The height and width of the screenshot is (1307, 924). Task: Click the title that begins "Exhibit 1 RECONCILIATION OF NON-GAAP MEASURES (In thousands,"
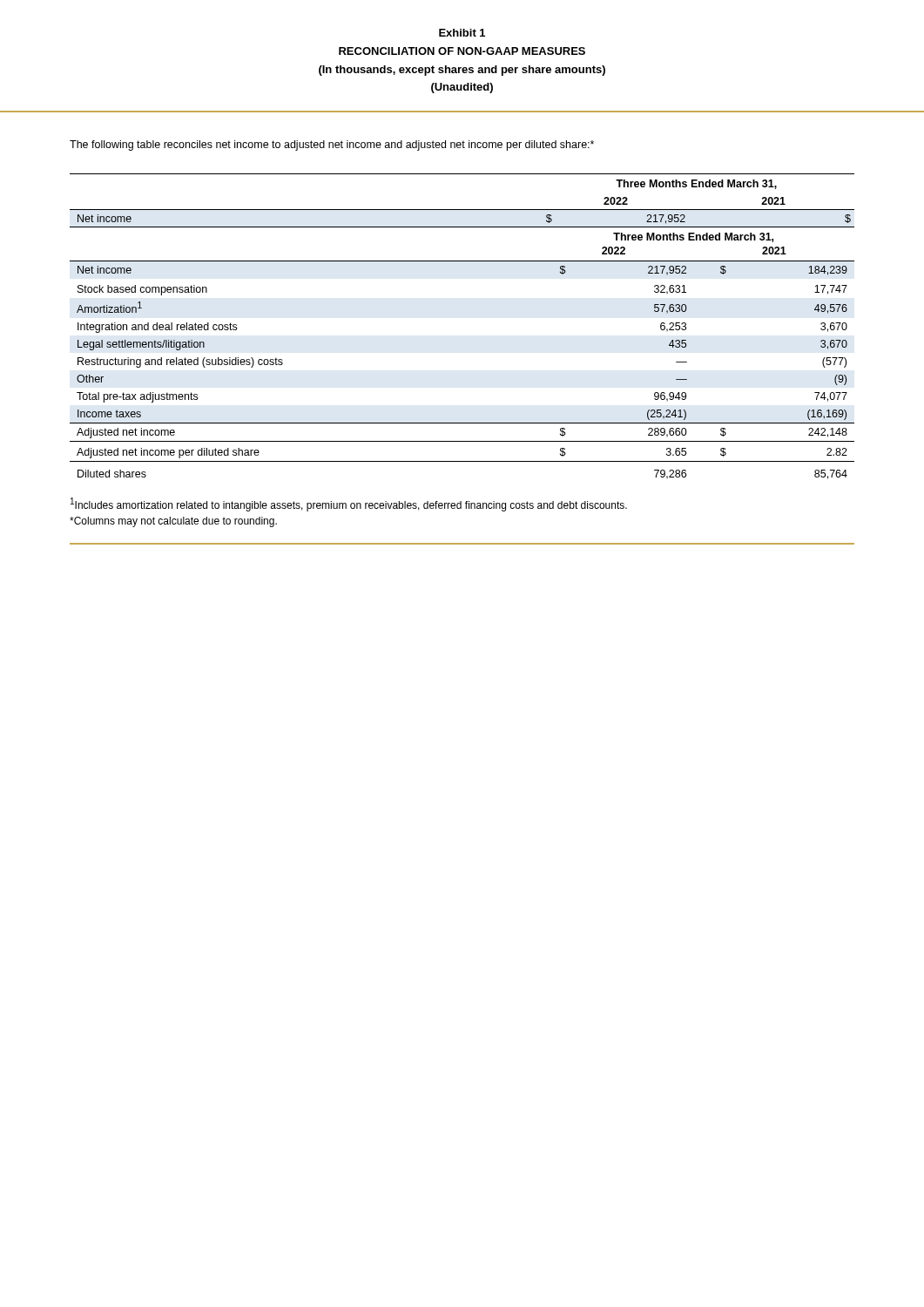click(462, 61)
